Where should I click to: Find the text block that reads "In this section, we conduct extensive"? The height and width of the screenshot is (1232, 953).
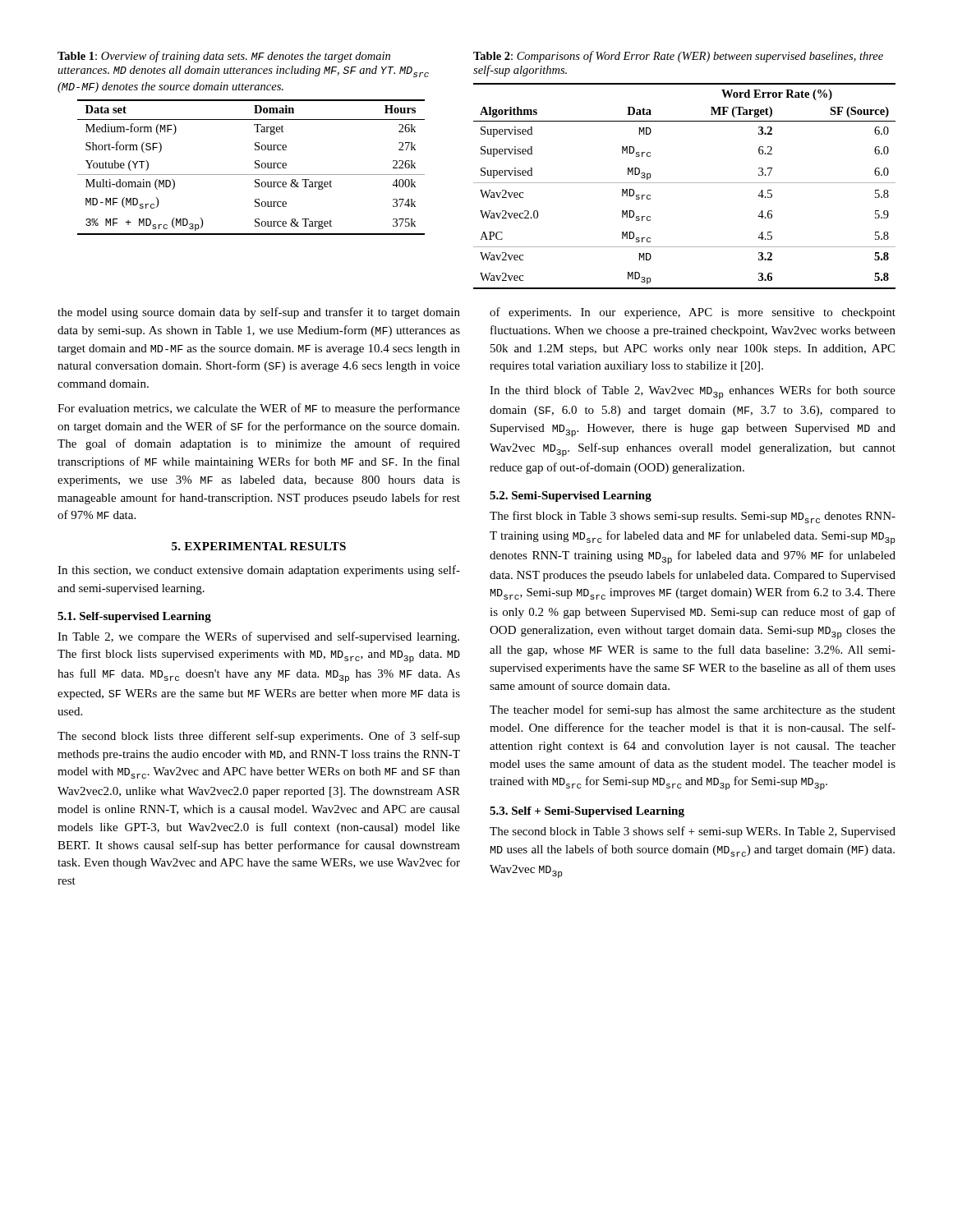259,580
